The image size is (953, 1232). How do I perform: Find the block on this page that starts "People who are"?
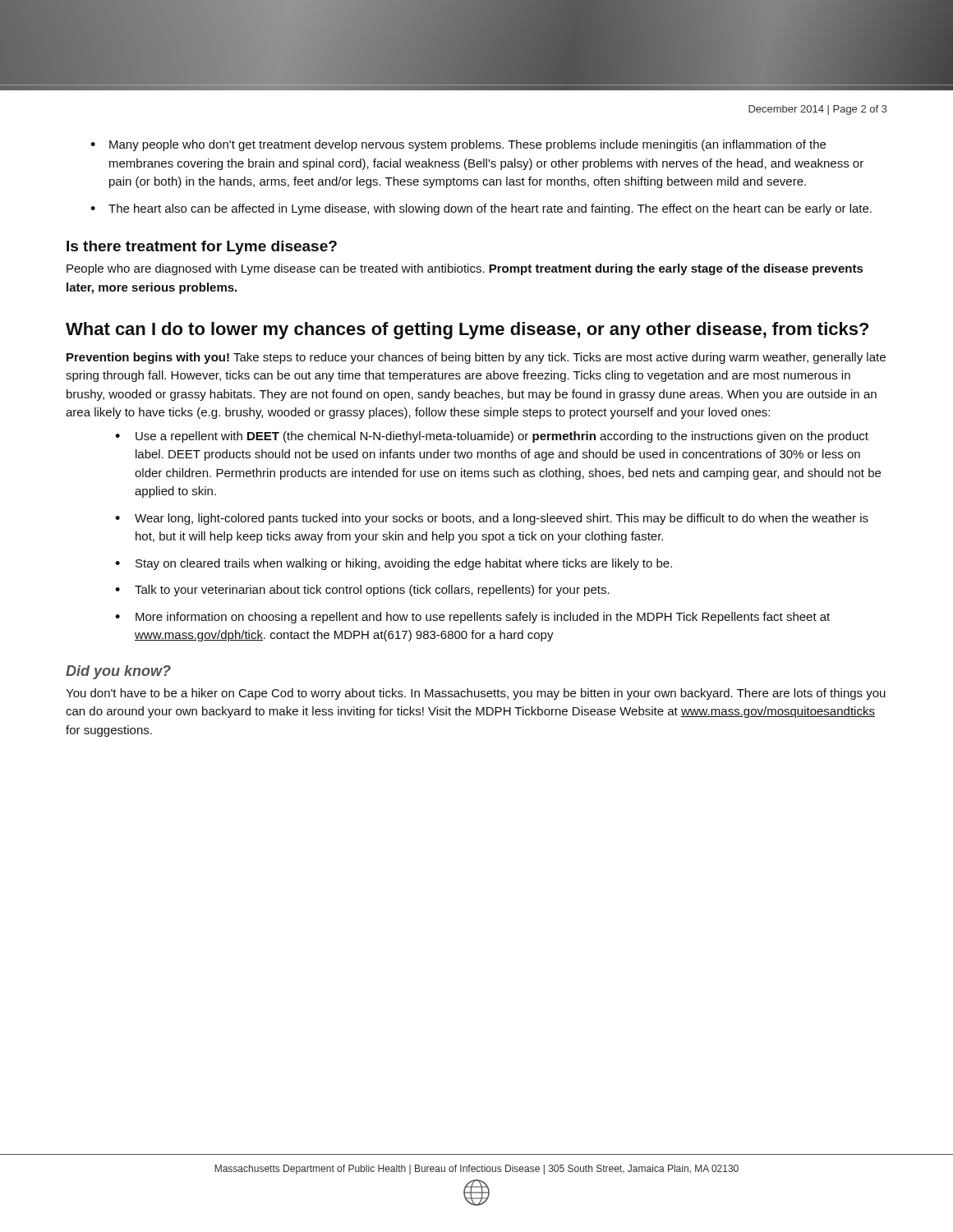click(464, 277)
